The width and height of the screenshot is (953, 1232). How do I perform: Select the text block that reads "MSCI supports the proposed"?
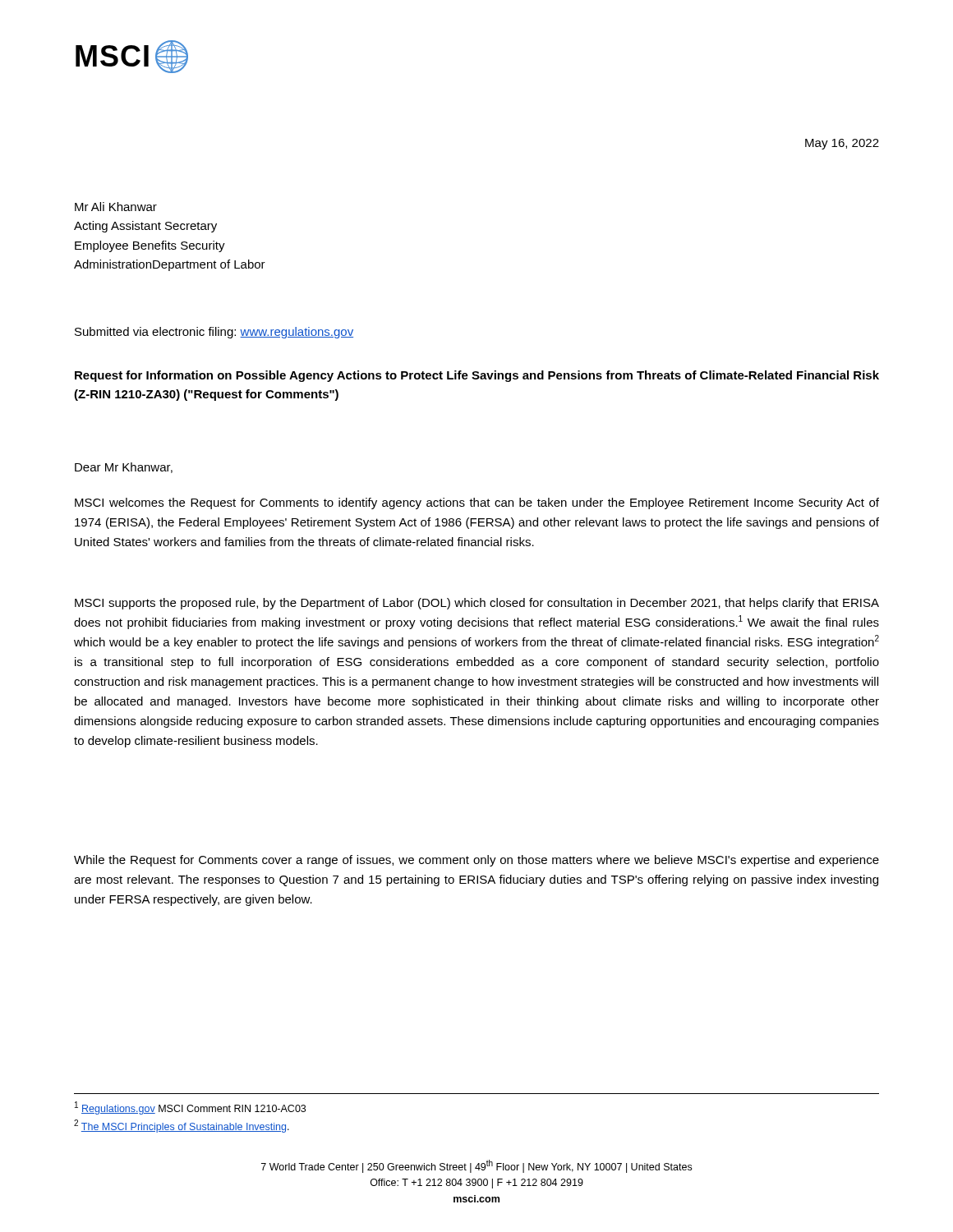pyautogui.click(x=476, y=671)
